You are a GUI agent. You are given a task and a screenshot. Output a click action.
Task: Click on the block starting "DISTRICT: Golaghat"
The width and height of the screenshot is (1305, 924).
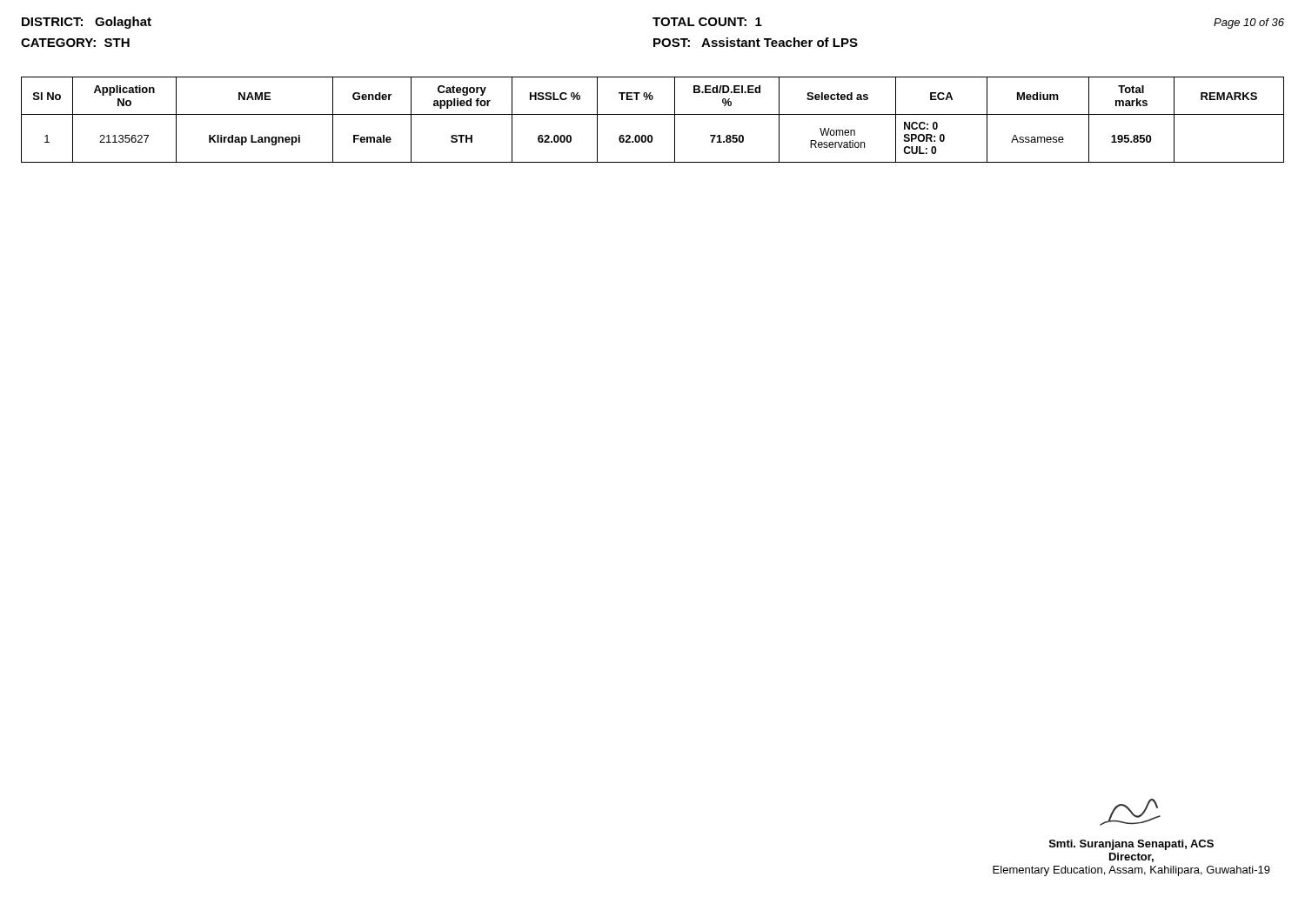[86, 21]
